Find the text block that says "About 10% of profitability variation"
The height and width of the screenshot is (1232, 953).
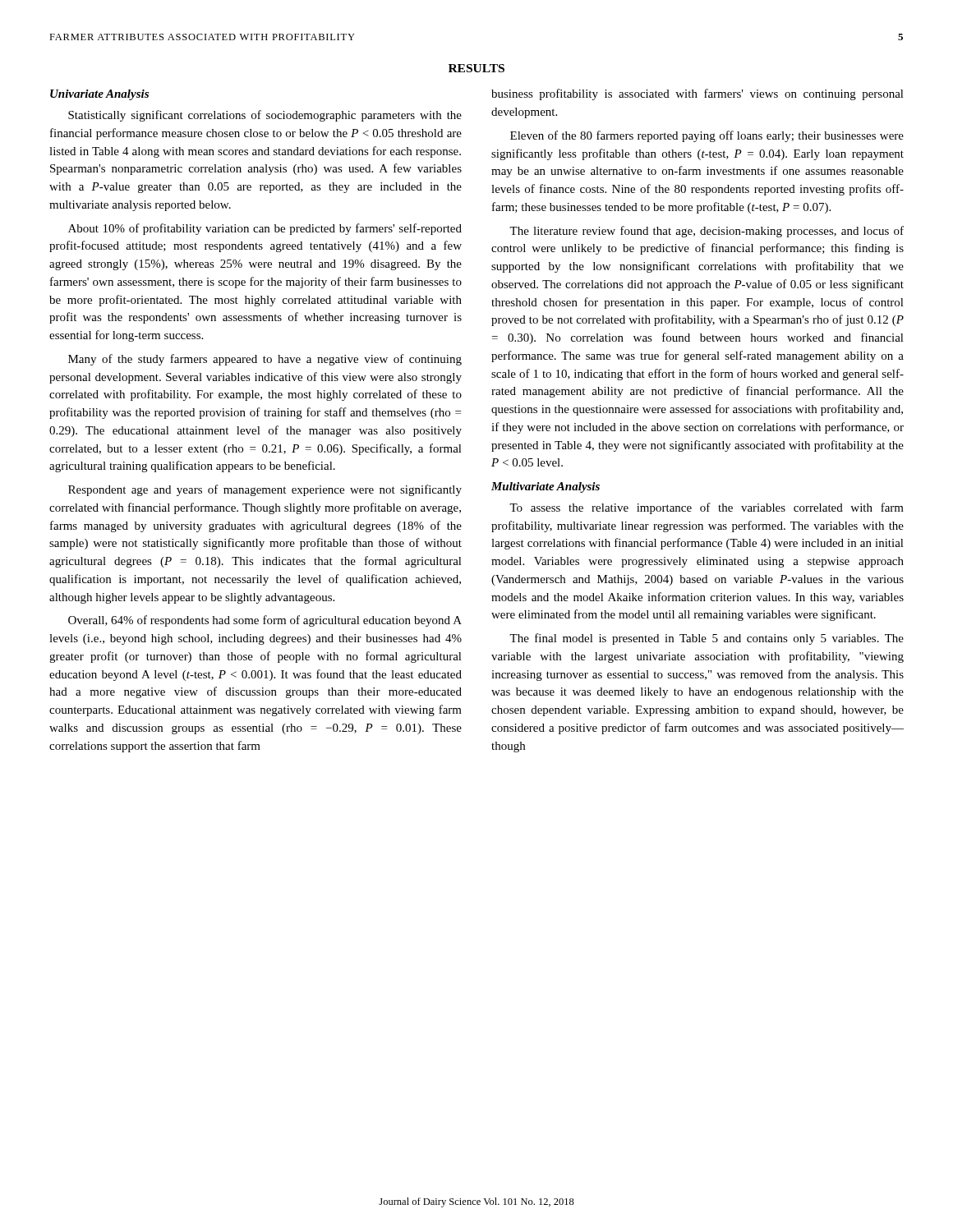(x=255, y=282)
